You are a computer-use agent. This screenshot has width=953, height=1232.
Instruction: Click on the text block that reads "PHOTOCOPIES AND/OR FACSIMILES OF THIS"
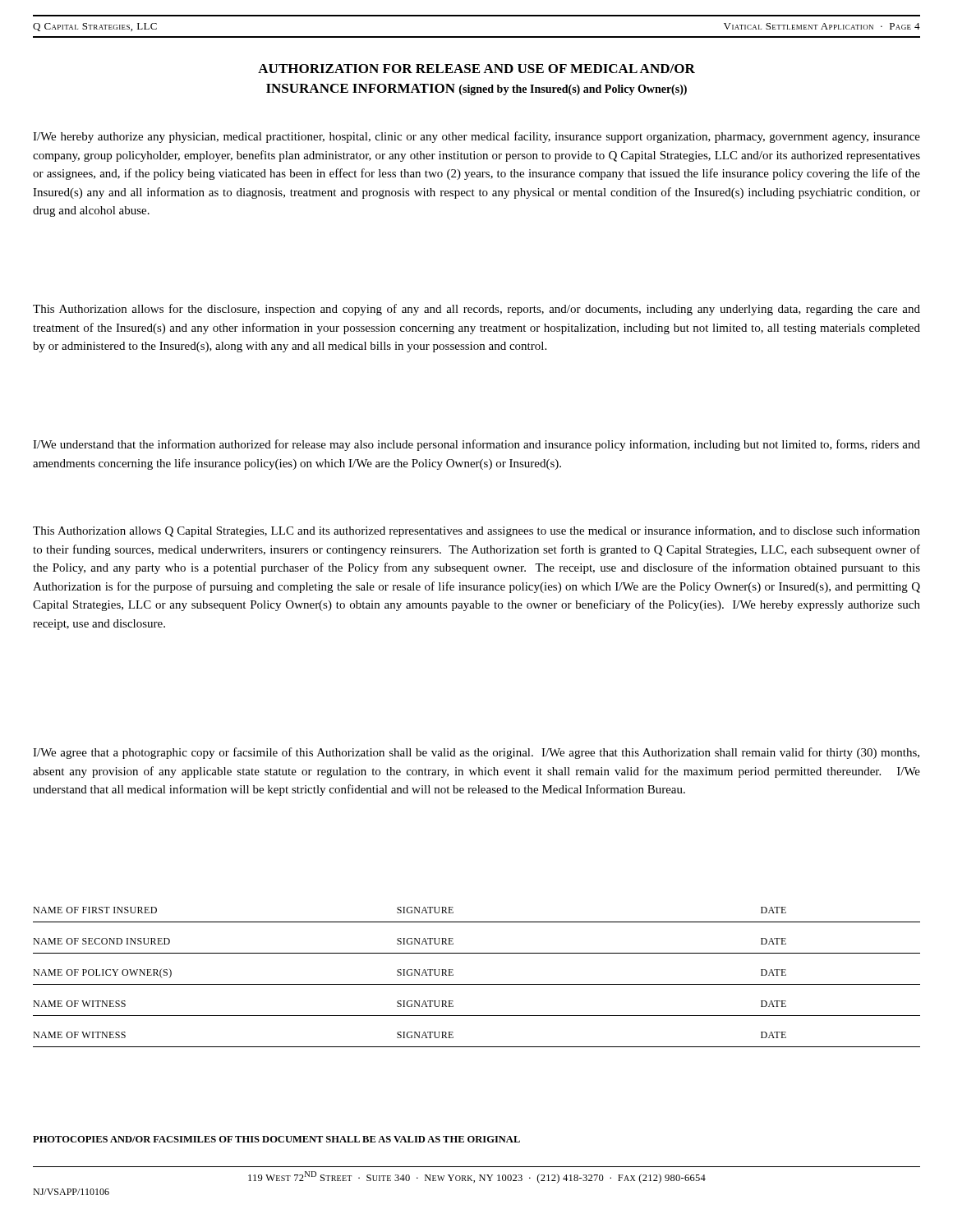pyautogui.click(x=277, y=1139)
